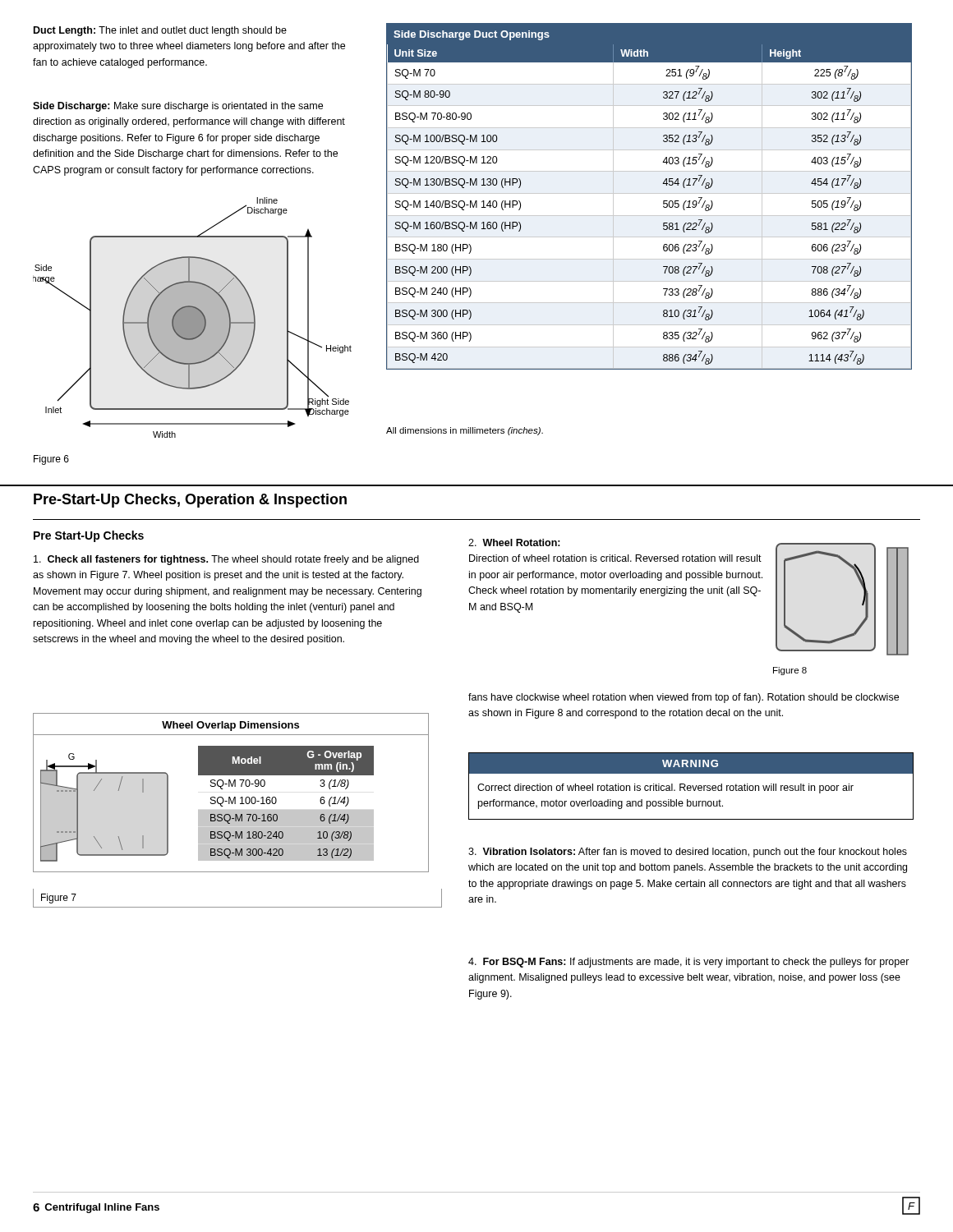
Task: Point to the block beginning "2. Wheel Rotation: Direction of wheel"
Action: 616,575
